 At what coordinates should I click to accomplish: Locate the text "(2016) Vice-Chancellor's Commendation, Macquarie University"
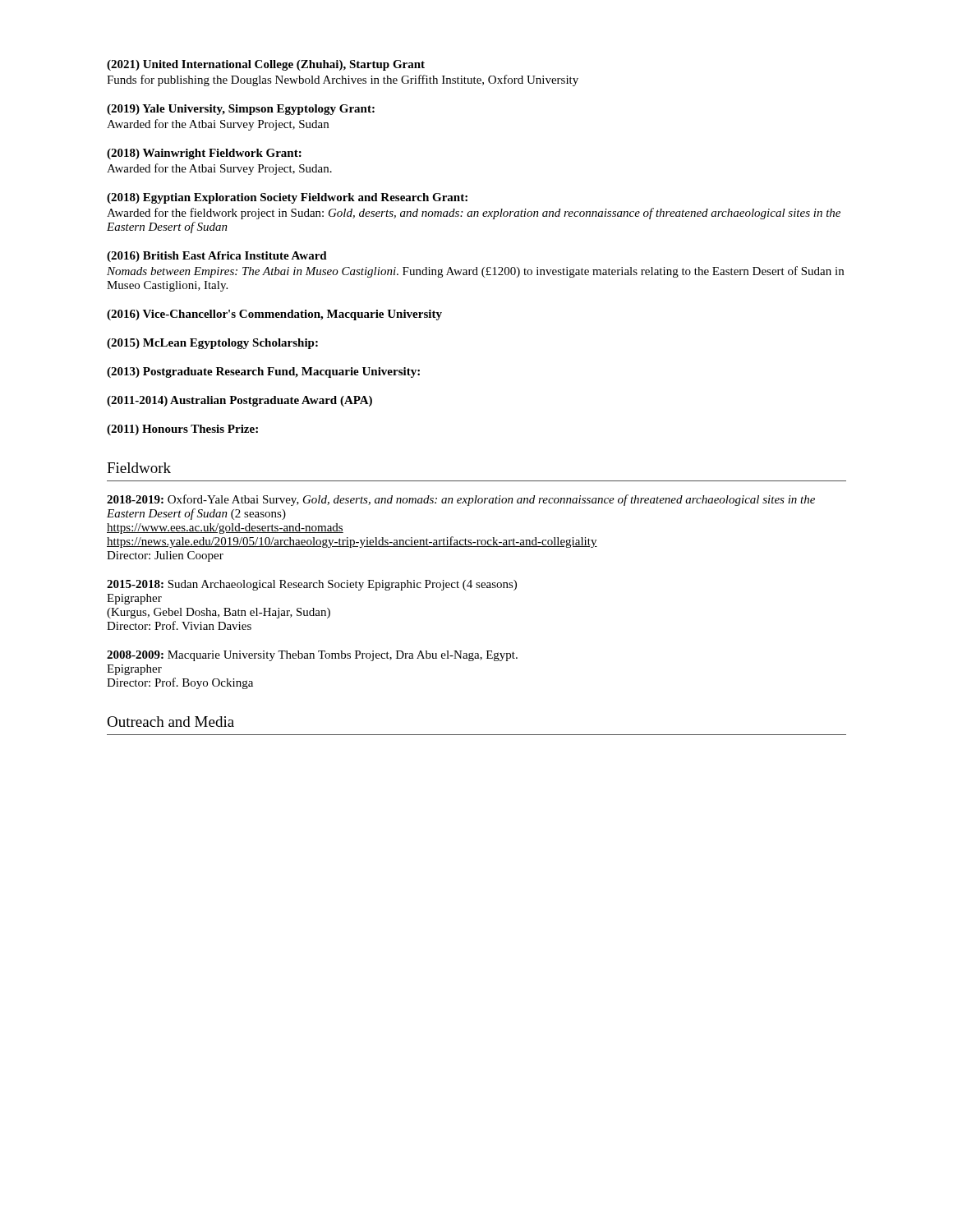click(x=274, y=315)
